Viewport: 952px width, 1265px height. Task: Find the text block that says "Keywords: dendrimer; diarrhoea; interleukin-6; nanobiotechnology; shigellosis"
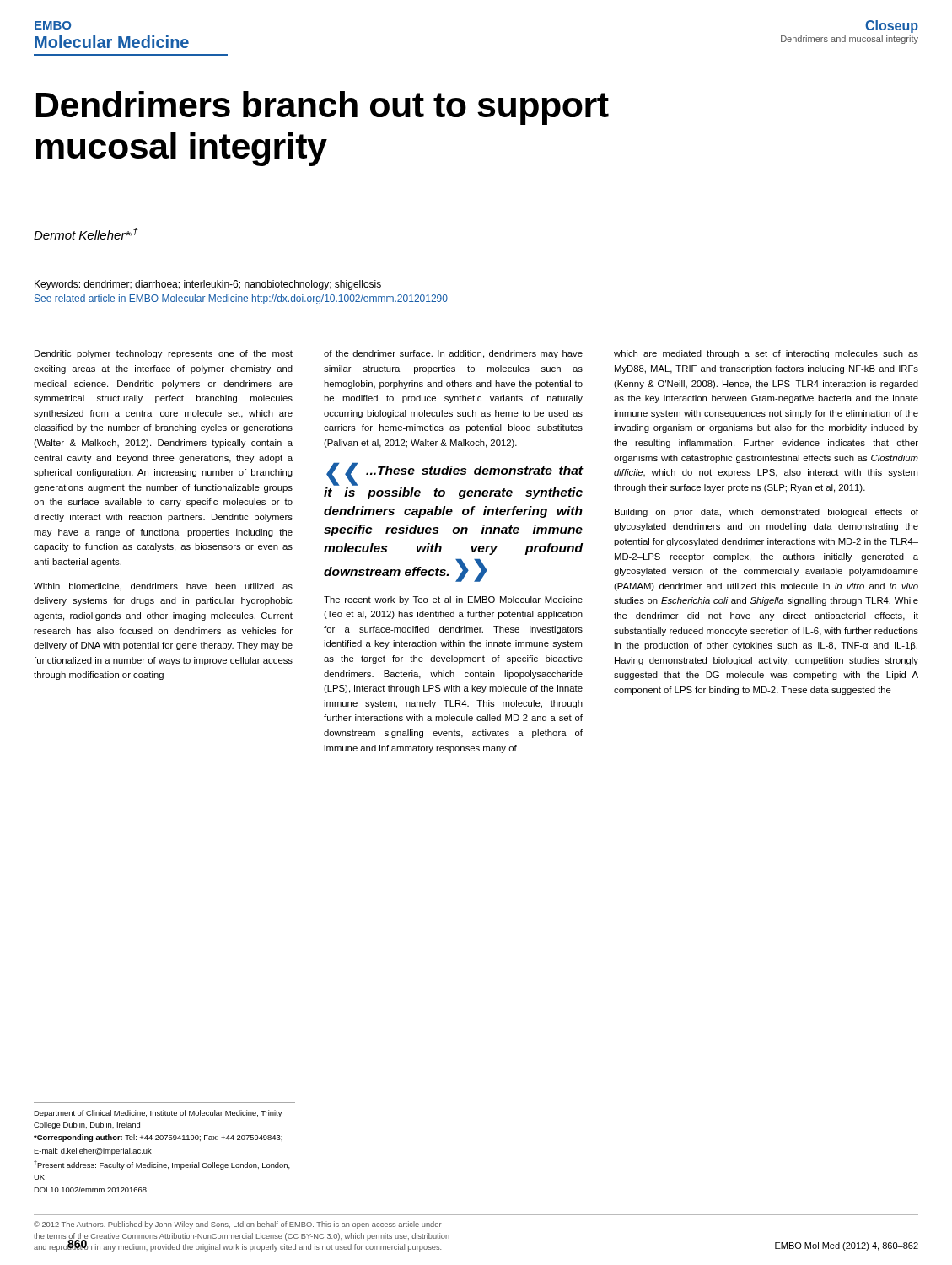pos(208,285)
